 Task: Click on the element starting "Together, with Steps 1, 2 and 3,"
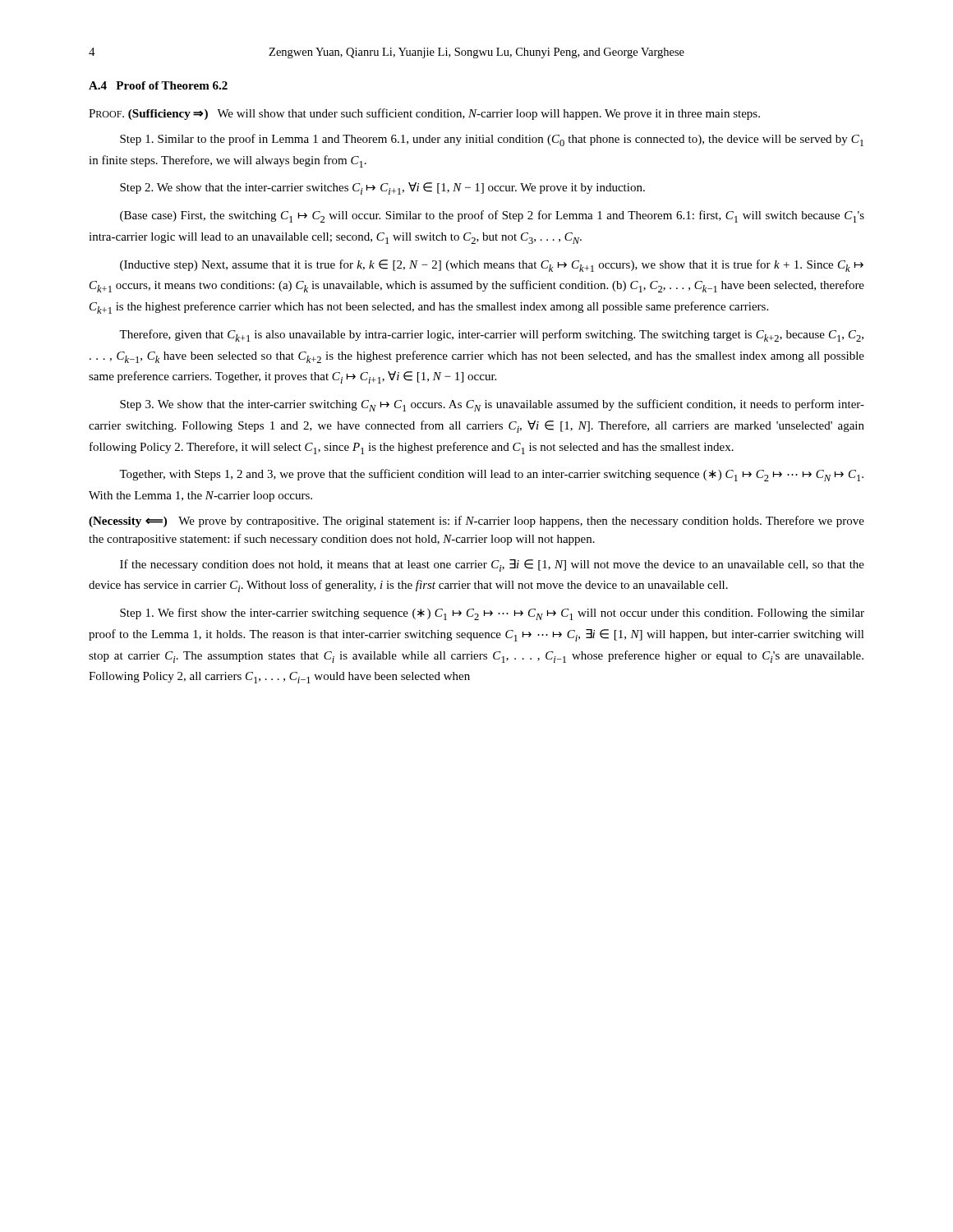coord(476,485)
